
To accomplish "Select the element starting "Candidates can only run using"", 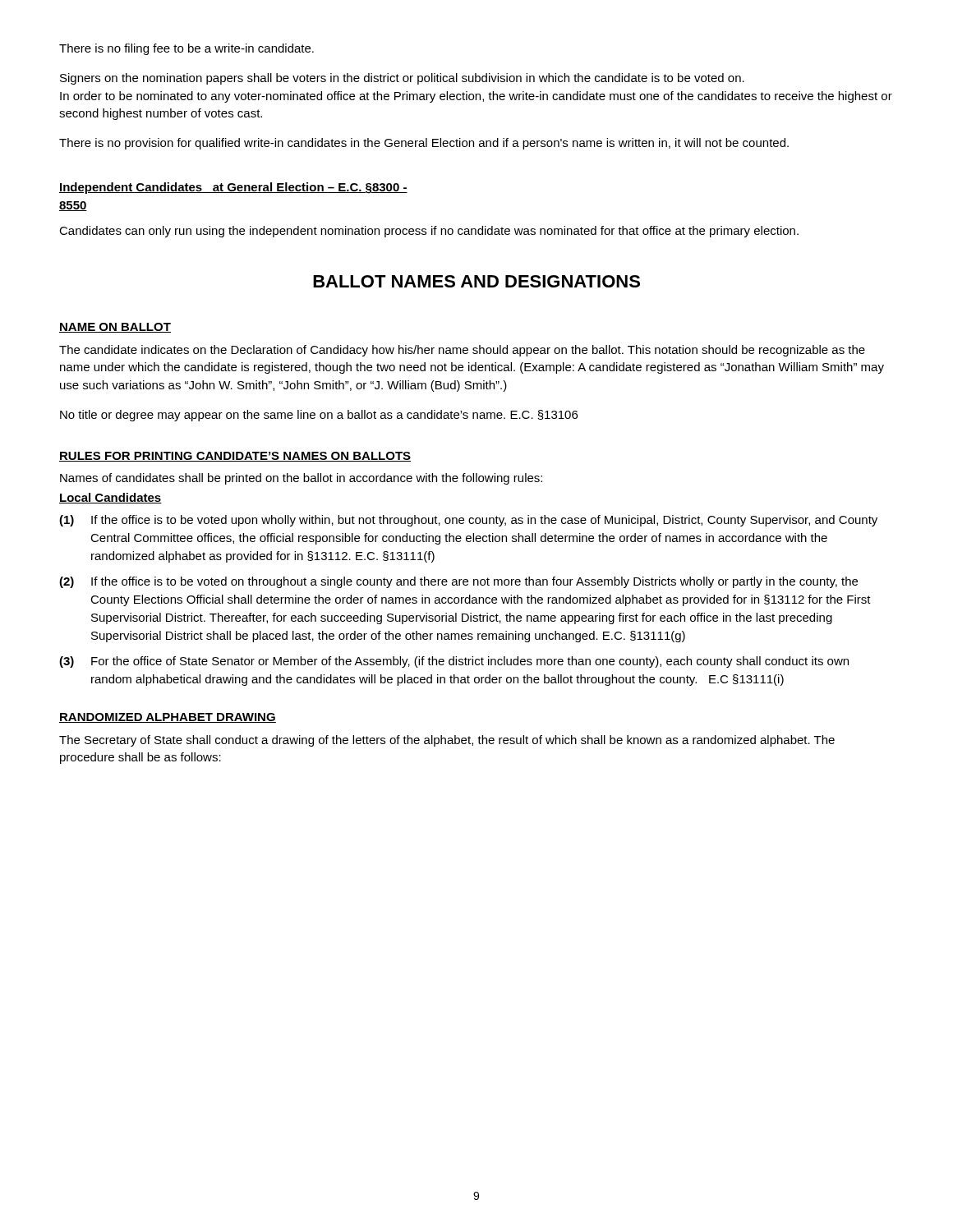I will [429, 231].
